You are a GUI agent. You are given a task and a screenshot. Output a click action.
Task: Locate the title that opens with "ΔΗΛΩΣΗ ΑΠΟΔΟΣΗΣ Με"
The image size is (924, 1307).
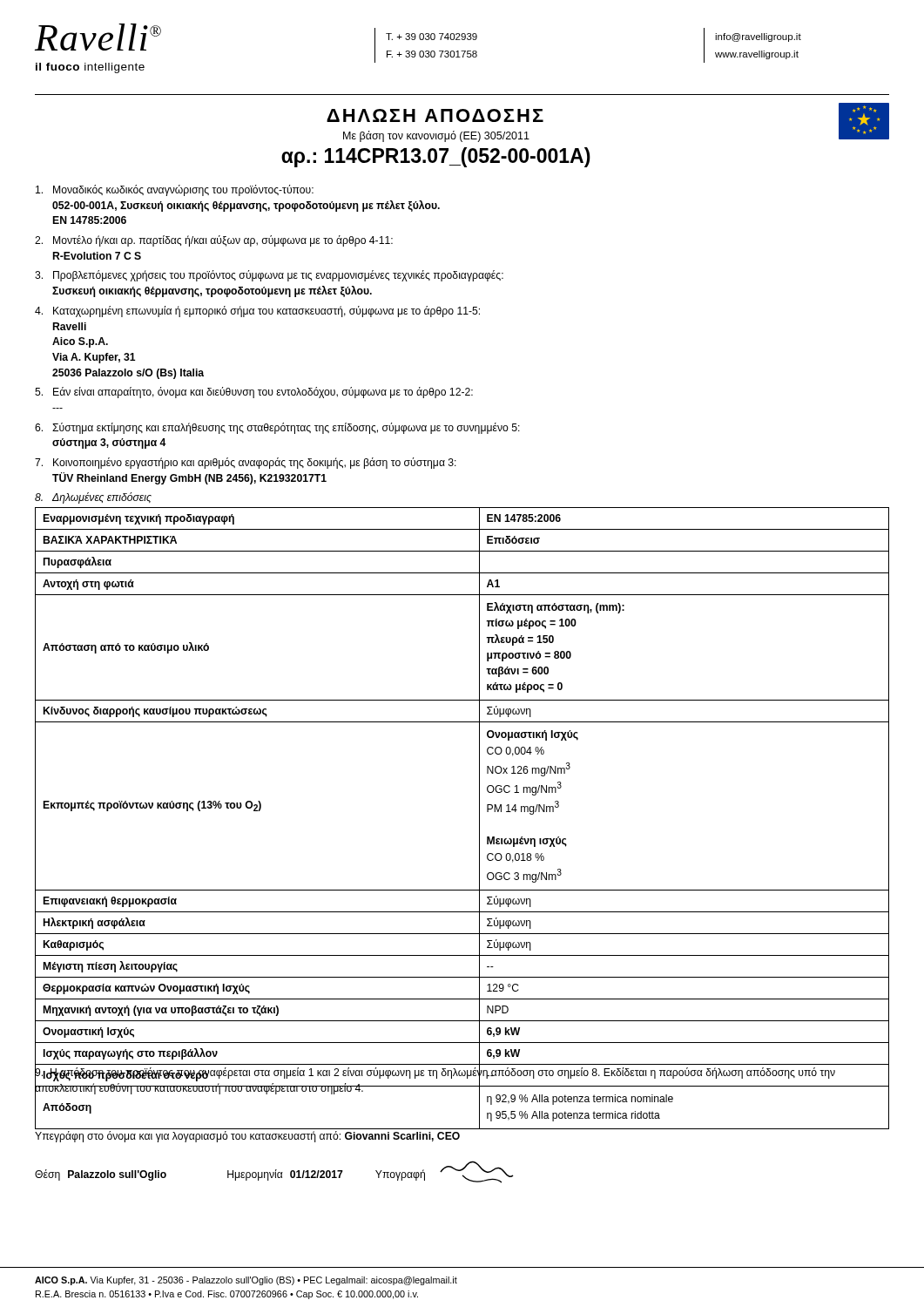pos(436,136)
